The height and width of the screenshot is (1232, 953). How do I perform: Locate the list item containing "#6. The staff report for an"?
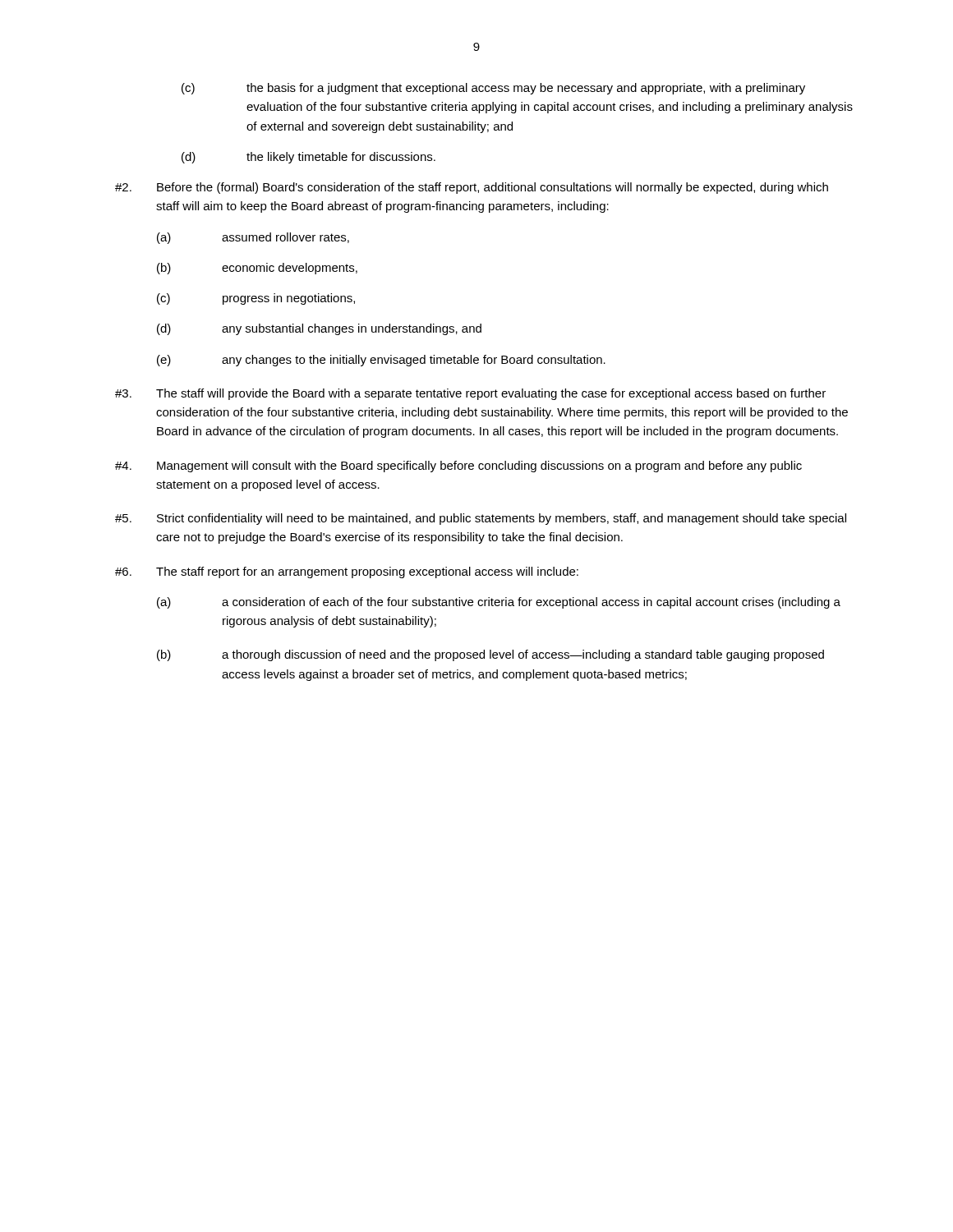[347, 572]
